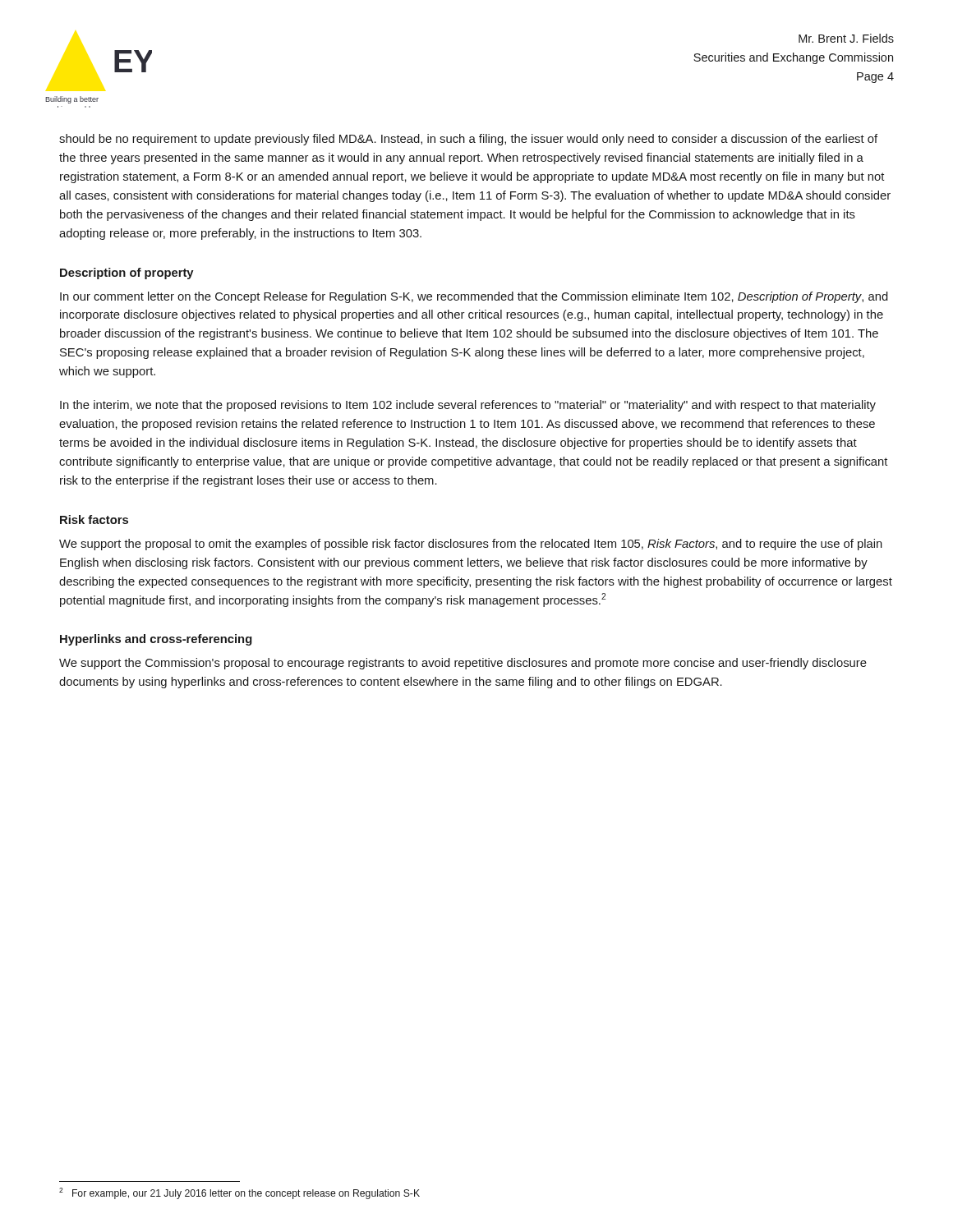The image size is (953, 1232).
Task: Select the block starting "In the interim, we note"
Action: (473, 443)
